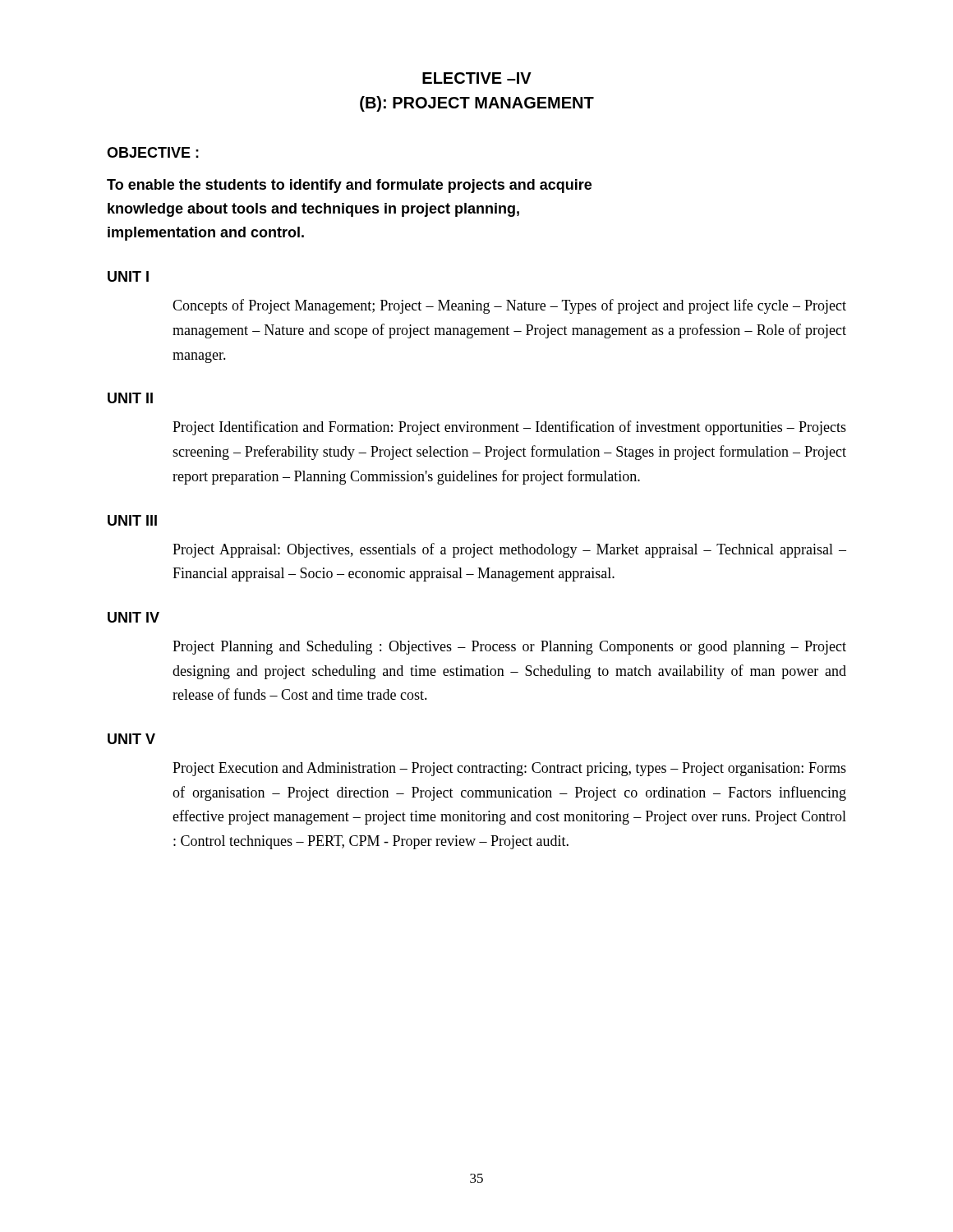Find the text block with the text "Project Appraisal: Objectives, essentials of a project"
Screen dimensions: 1232x953
509,561
